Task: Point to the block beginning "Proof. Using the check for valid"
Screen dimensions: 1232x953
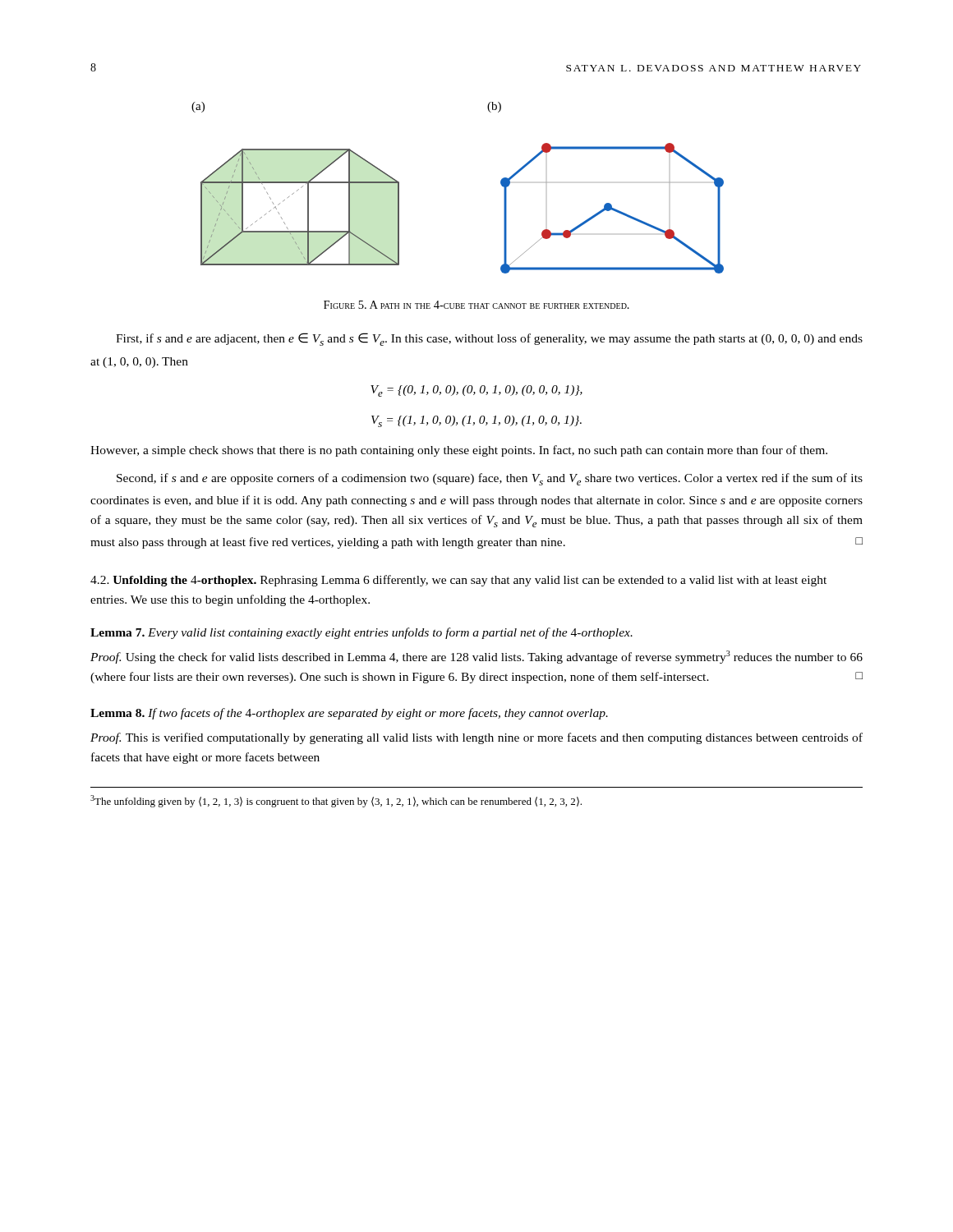Action: (476, 667)
